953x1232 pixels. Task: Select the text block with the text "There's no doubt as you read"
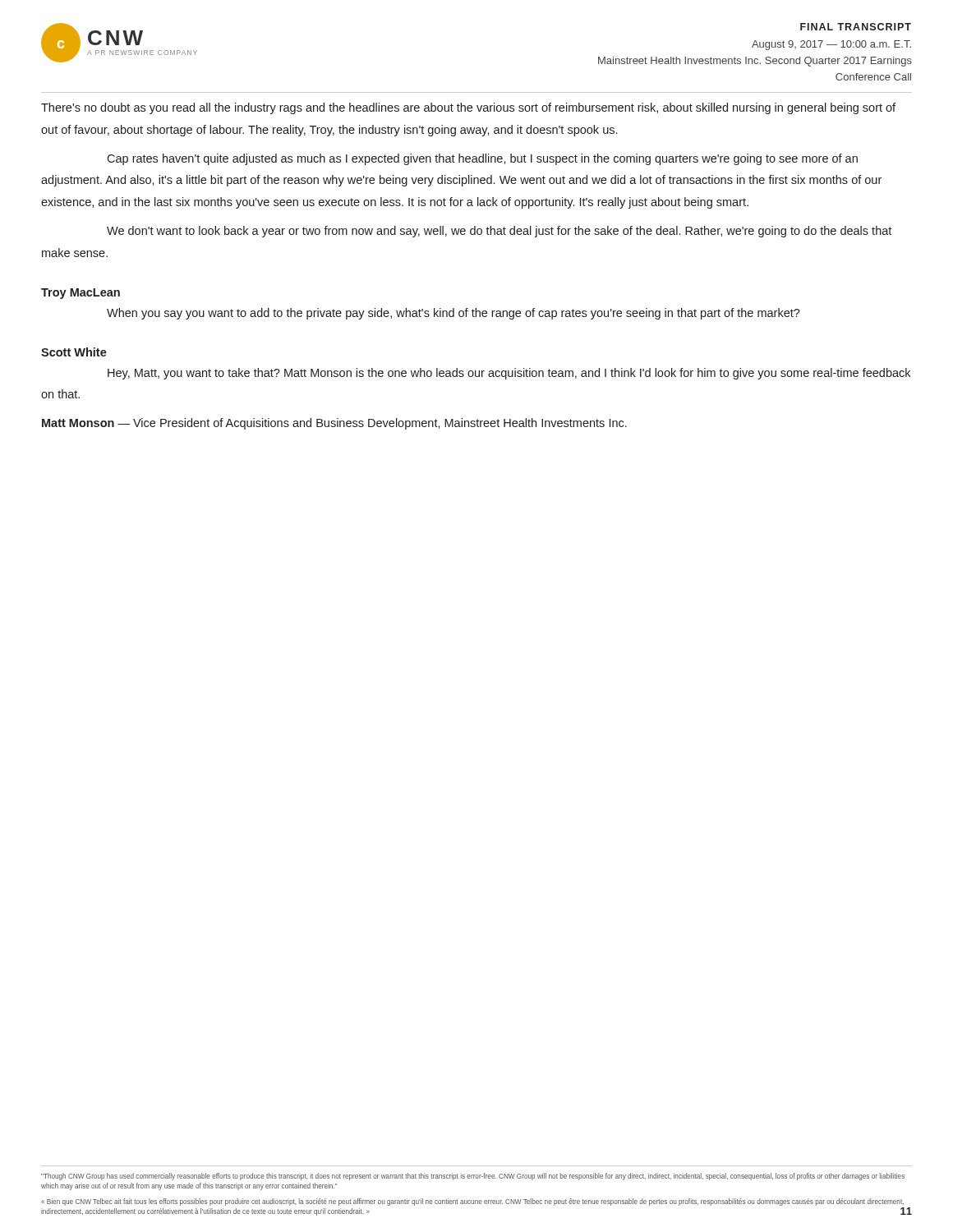tap(468, 119)
